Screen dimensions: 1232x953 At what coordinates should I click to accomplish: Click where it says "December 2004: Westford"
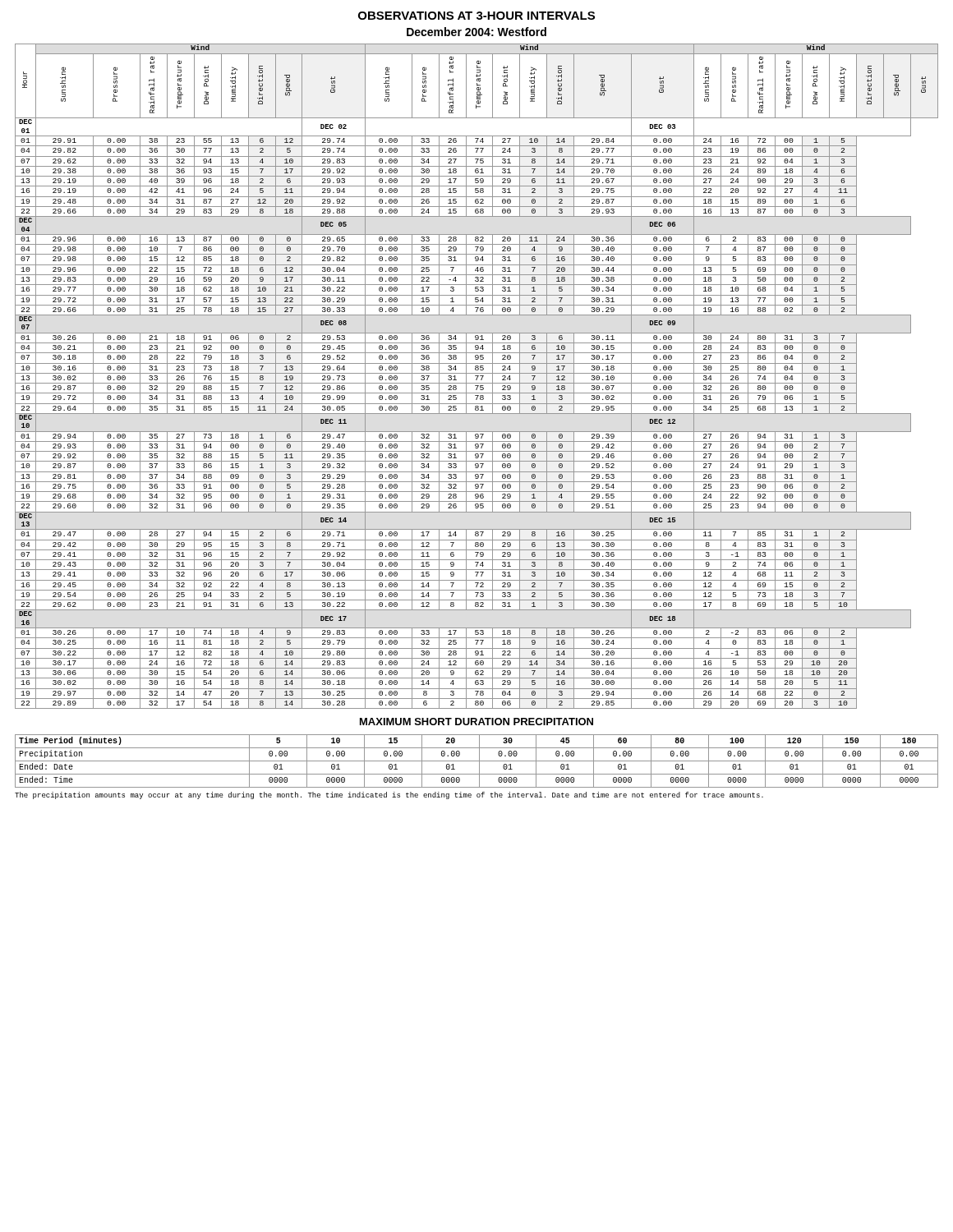click(x=476, y=32)
